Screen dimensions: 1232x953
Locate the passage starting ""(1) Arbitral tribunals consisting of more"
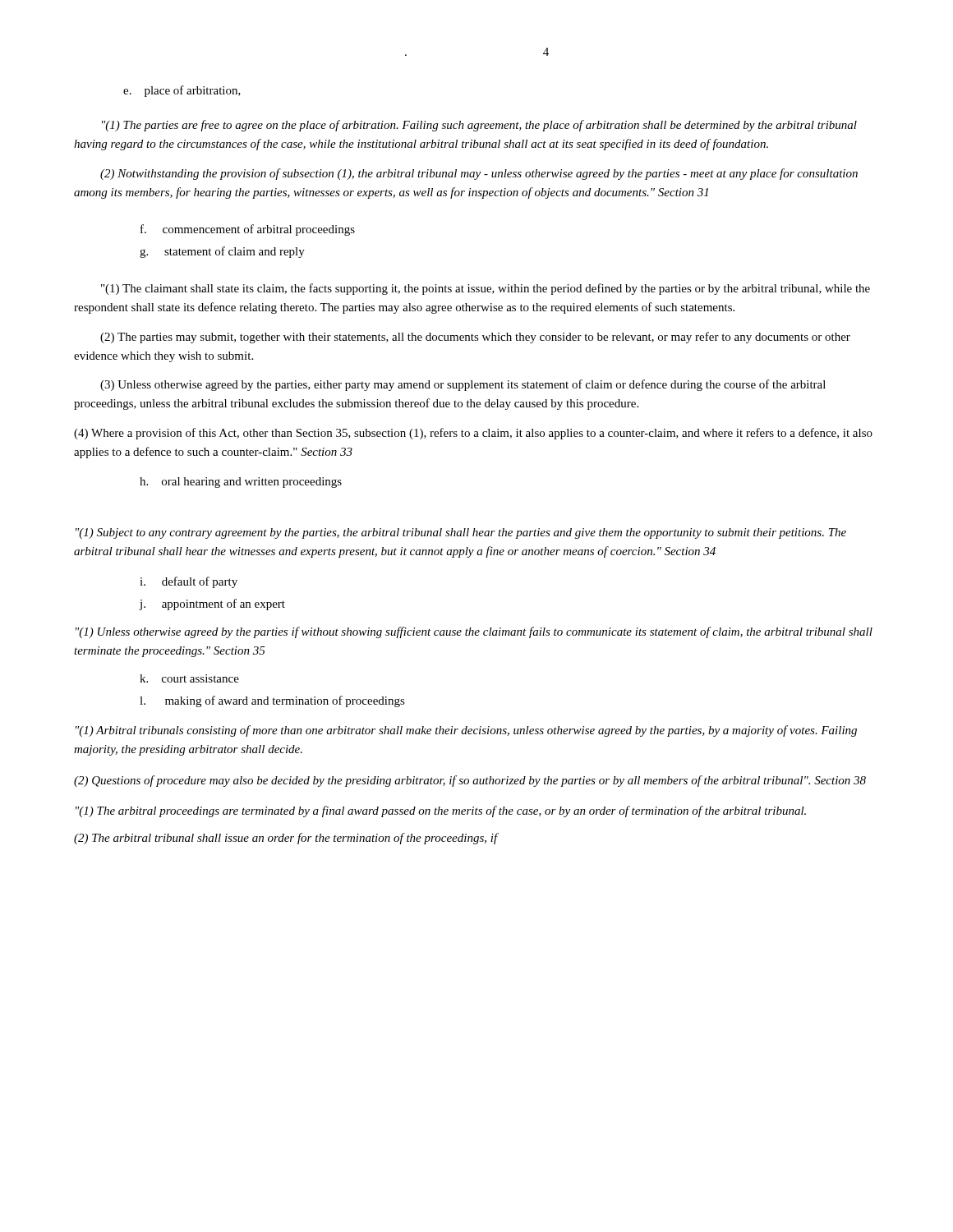466,740
